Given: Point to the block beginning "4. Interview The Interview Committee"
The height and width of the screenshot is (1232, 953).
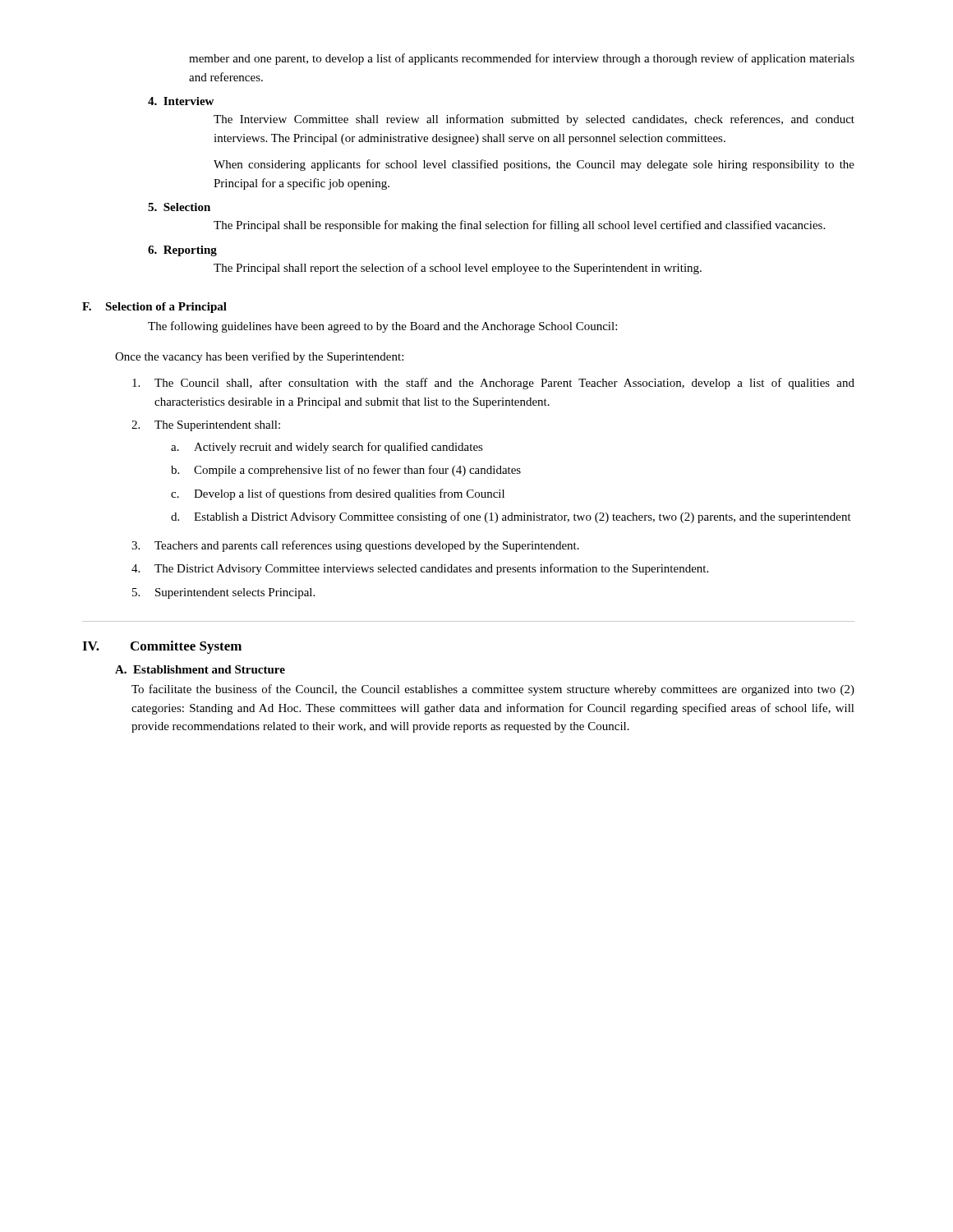Looking at the screenshot, I should coord(501,143).
